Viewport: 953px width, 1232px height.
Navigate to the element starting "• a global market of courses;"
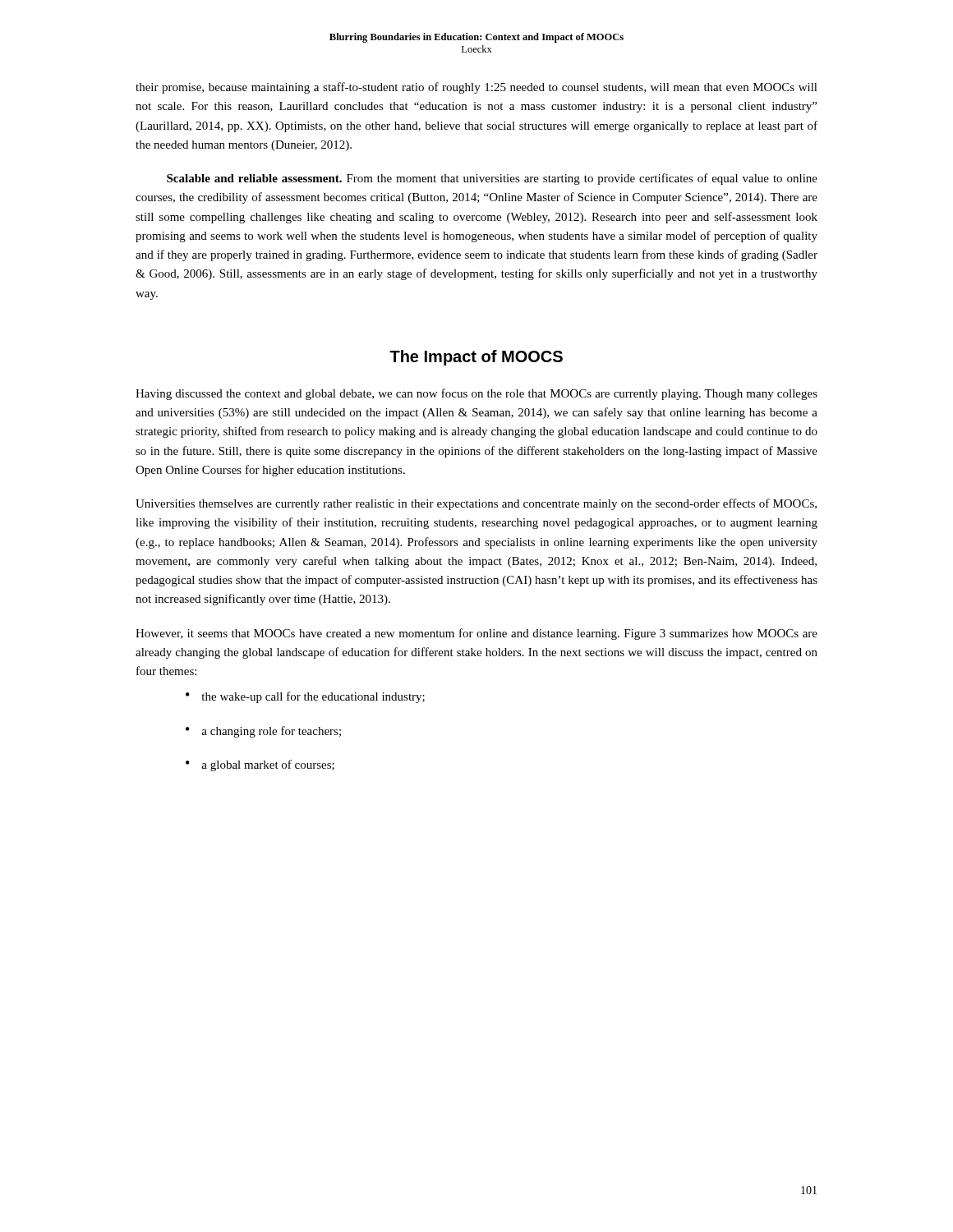pyautogui.click(x=260, y=765)
